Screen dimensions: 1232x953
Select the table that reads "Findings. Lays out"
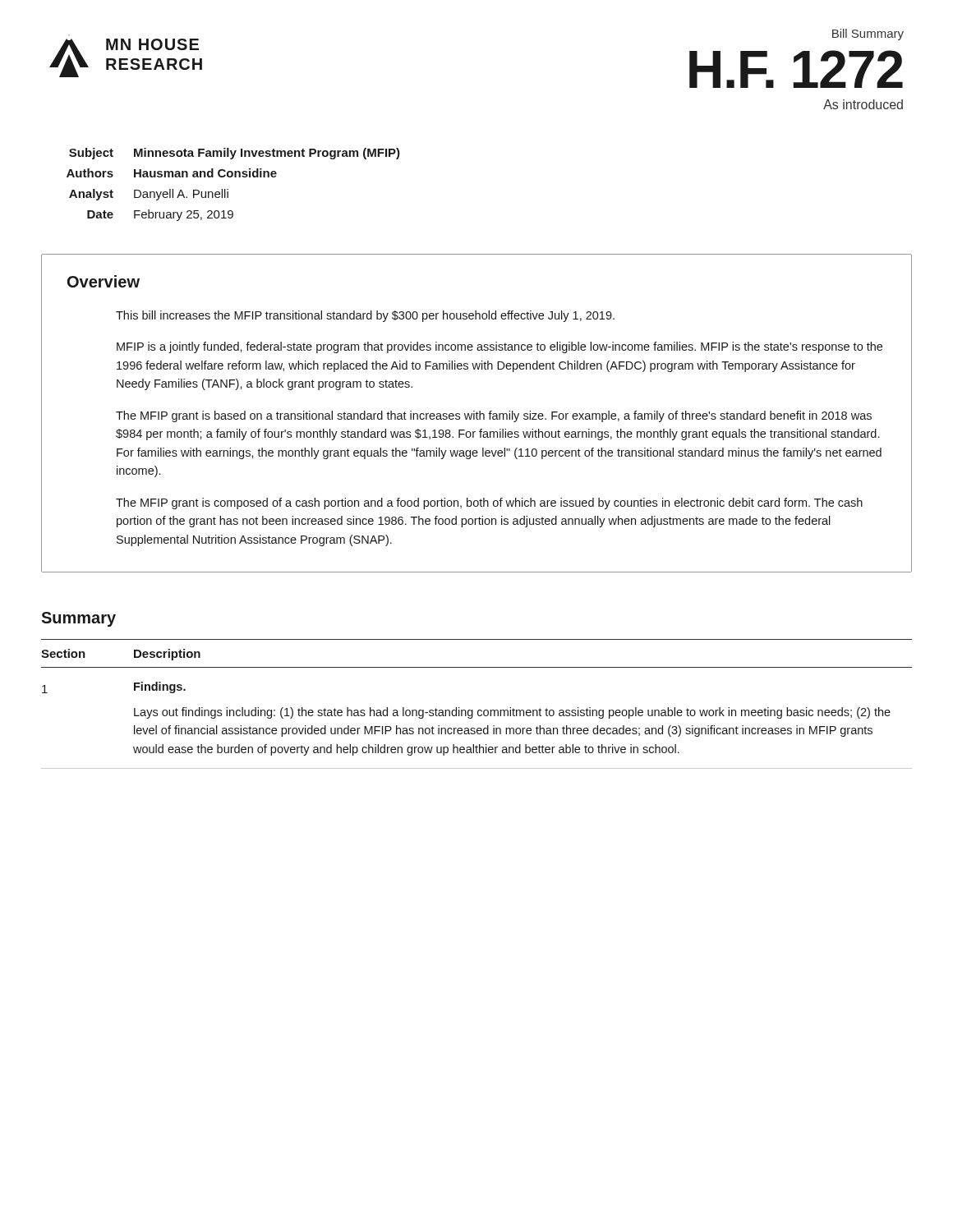[x=476, y=704]
